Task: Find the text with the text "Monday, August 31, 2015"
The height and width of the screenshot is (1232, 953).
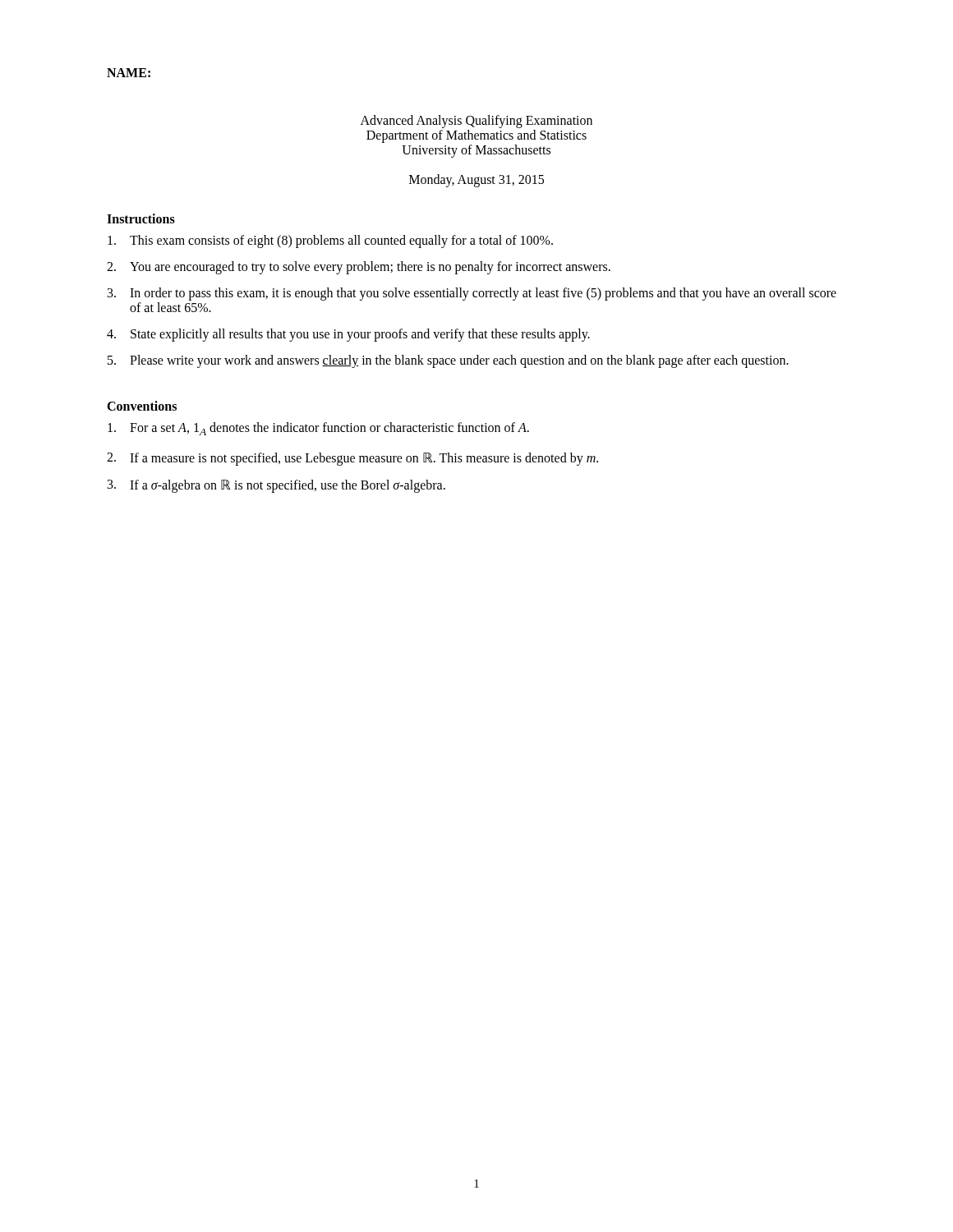Action: (x=476, y=179)
